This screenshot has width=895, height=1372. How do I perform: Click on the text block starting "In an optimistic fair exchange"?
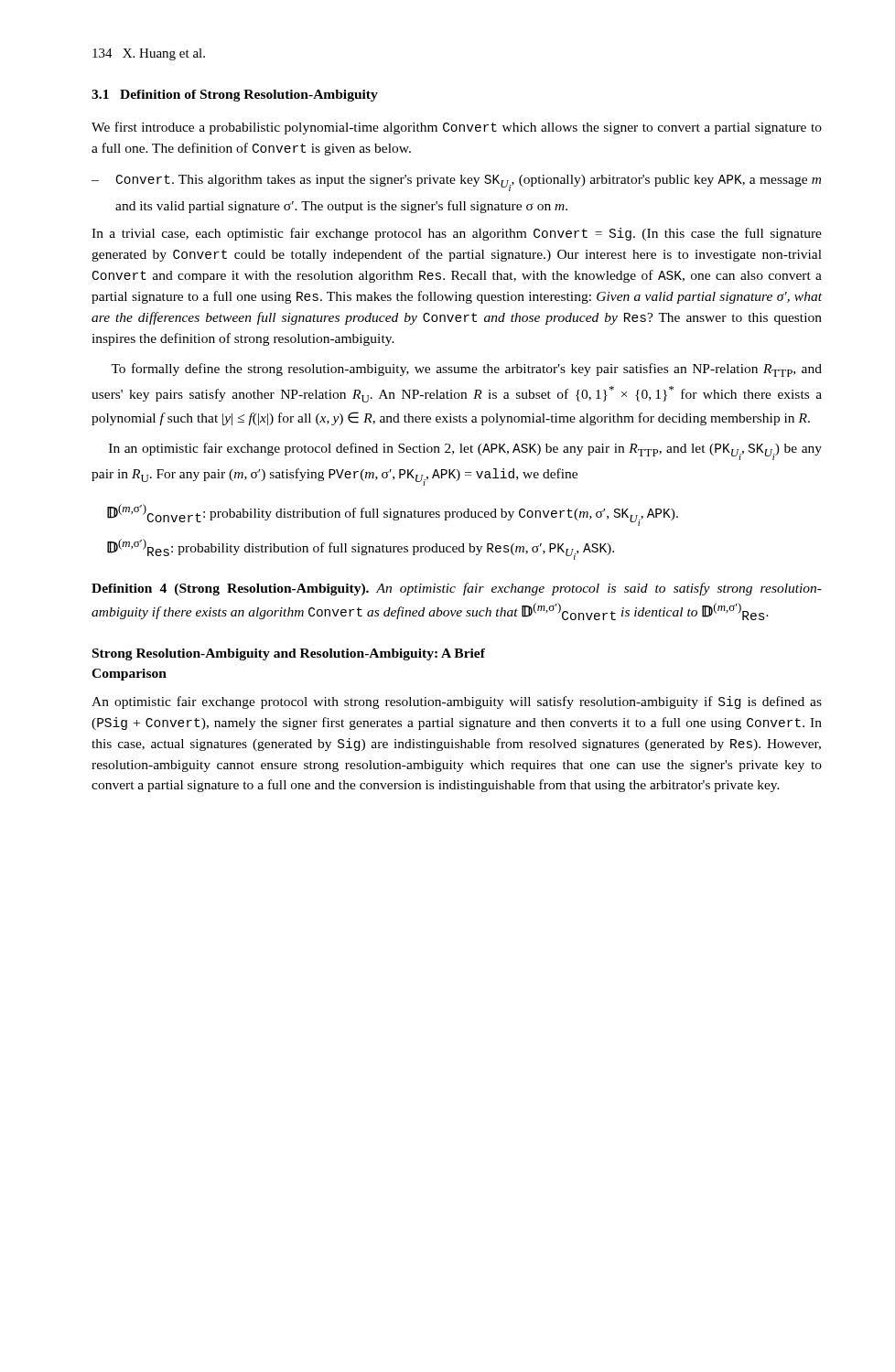tap(457, 464)
